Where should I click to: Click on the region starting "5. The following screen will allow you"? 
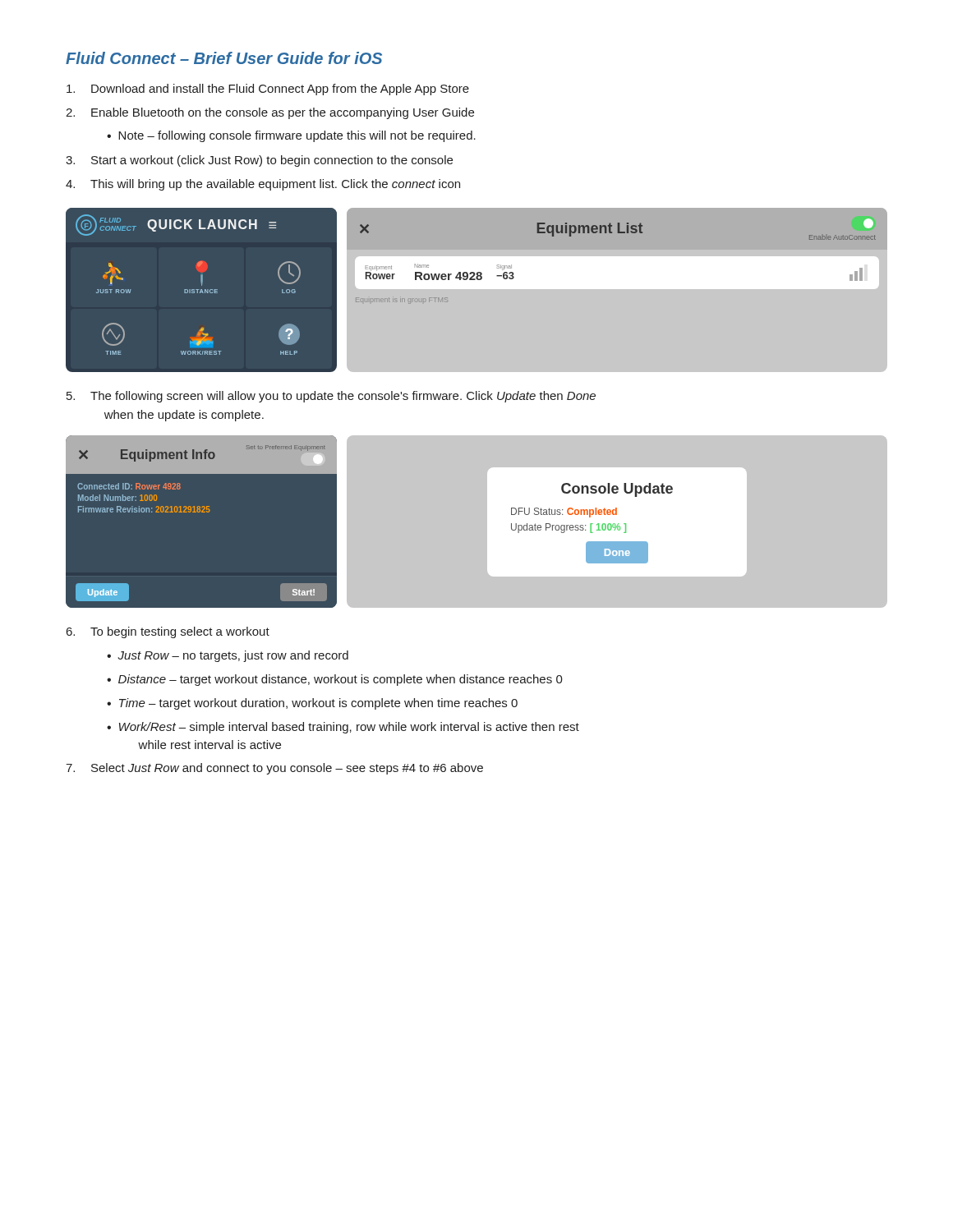tap(331, 405)
